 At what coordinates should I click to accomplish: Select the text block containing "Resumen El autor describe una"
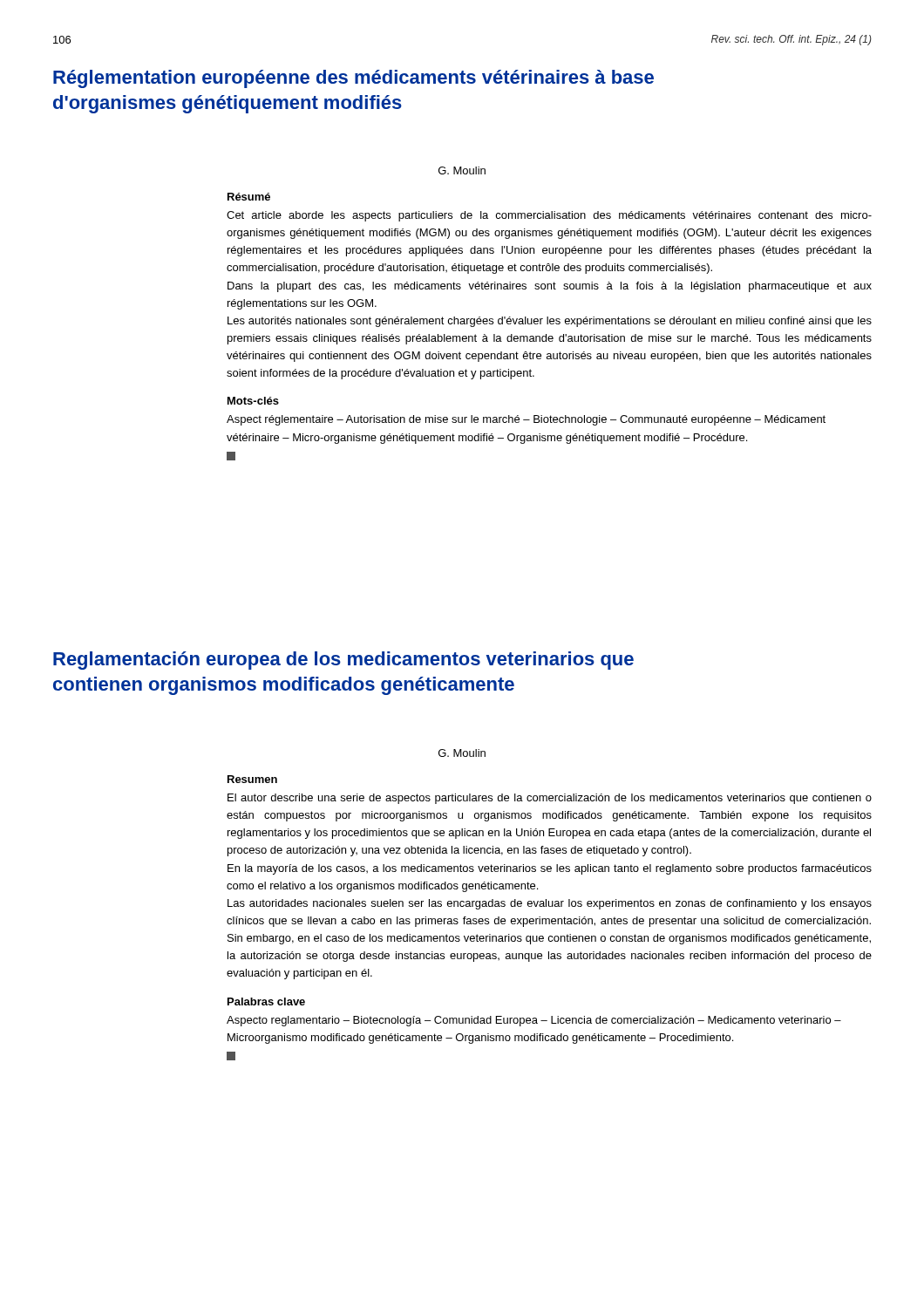point(549,919)
